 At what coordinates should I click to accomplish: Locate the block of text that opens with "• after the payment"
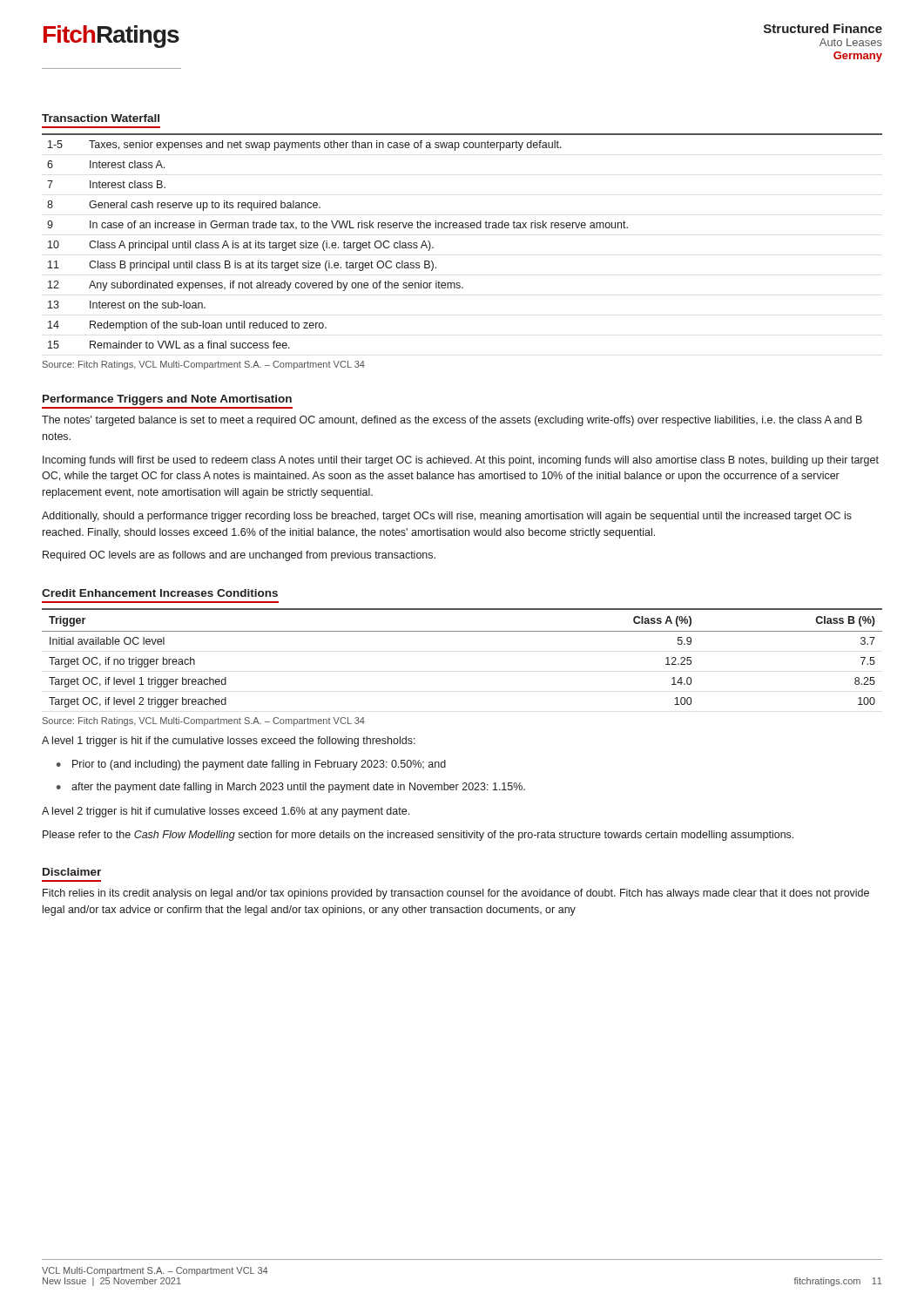(291, 789)
